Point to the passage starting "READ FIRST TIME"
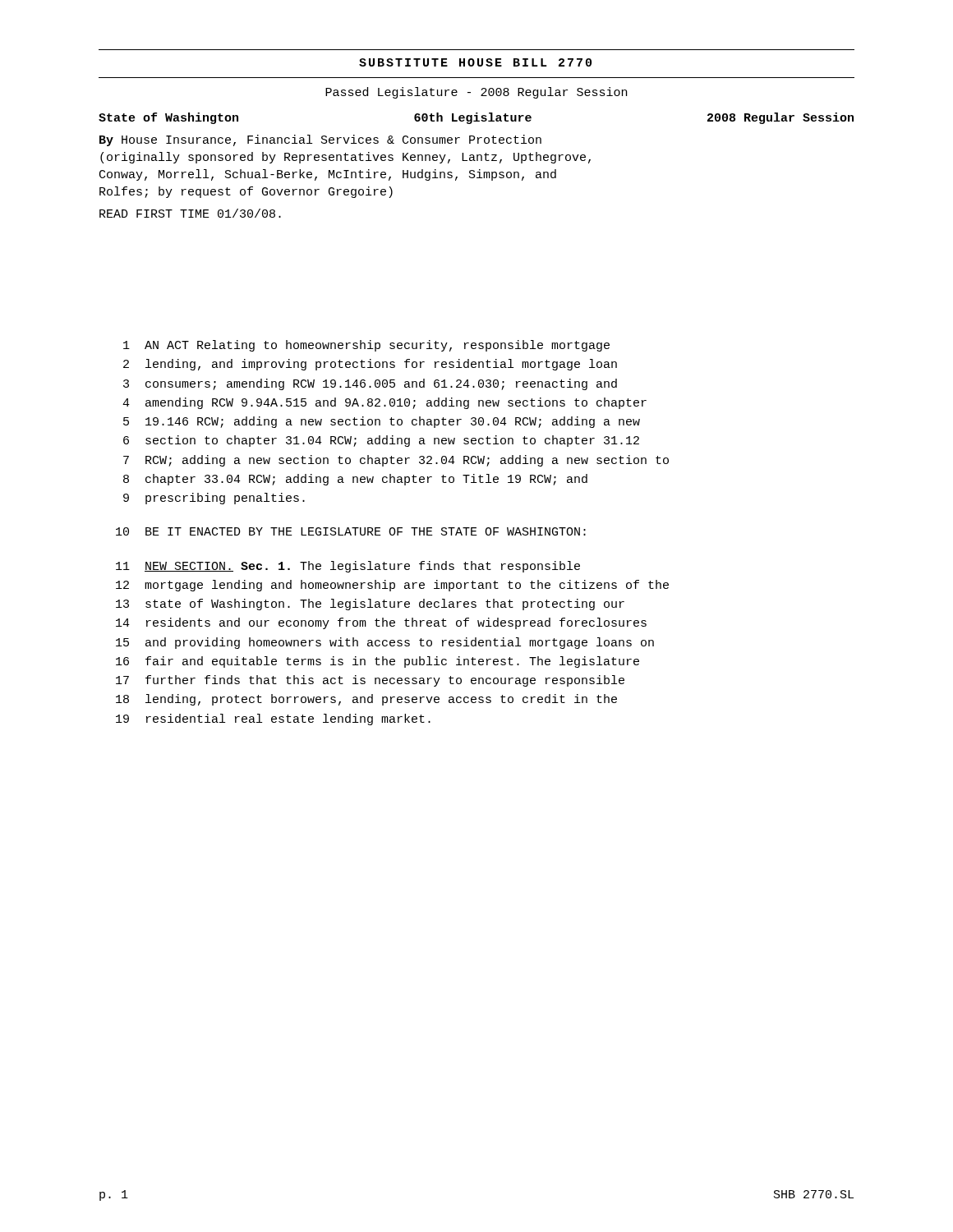This screenshot has width=953, height=1232. click(x=191, y=215)
